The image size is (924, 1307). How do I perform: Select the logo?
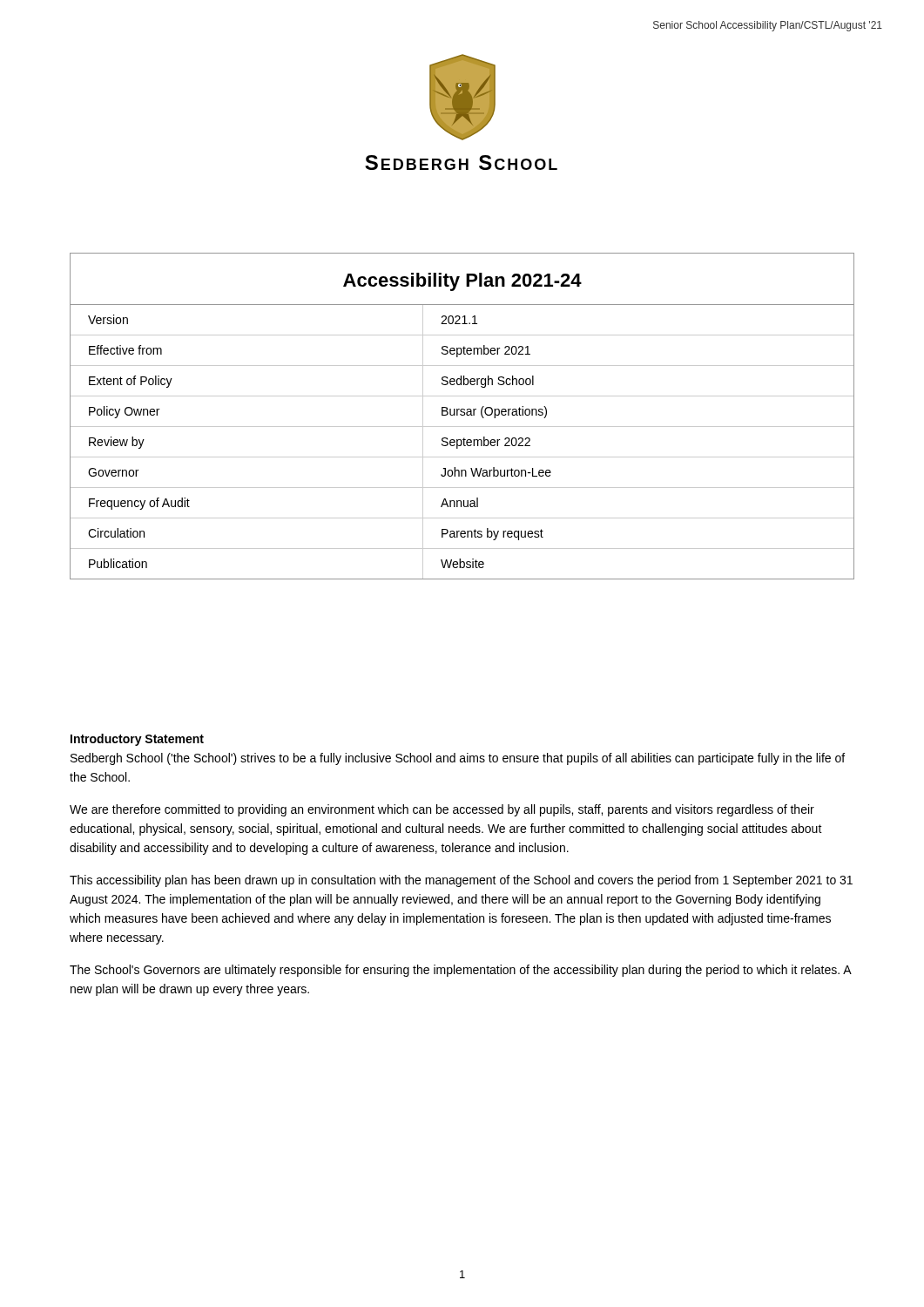[462, 112]
